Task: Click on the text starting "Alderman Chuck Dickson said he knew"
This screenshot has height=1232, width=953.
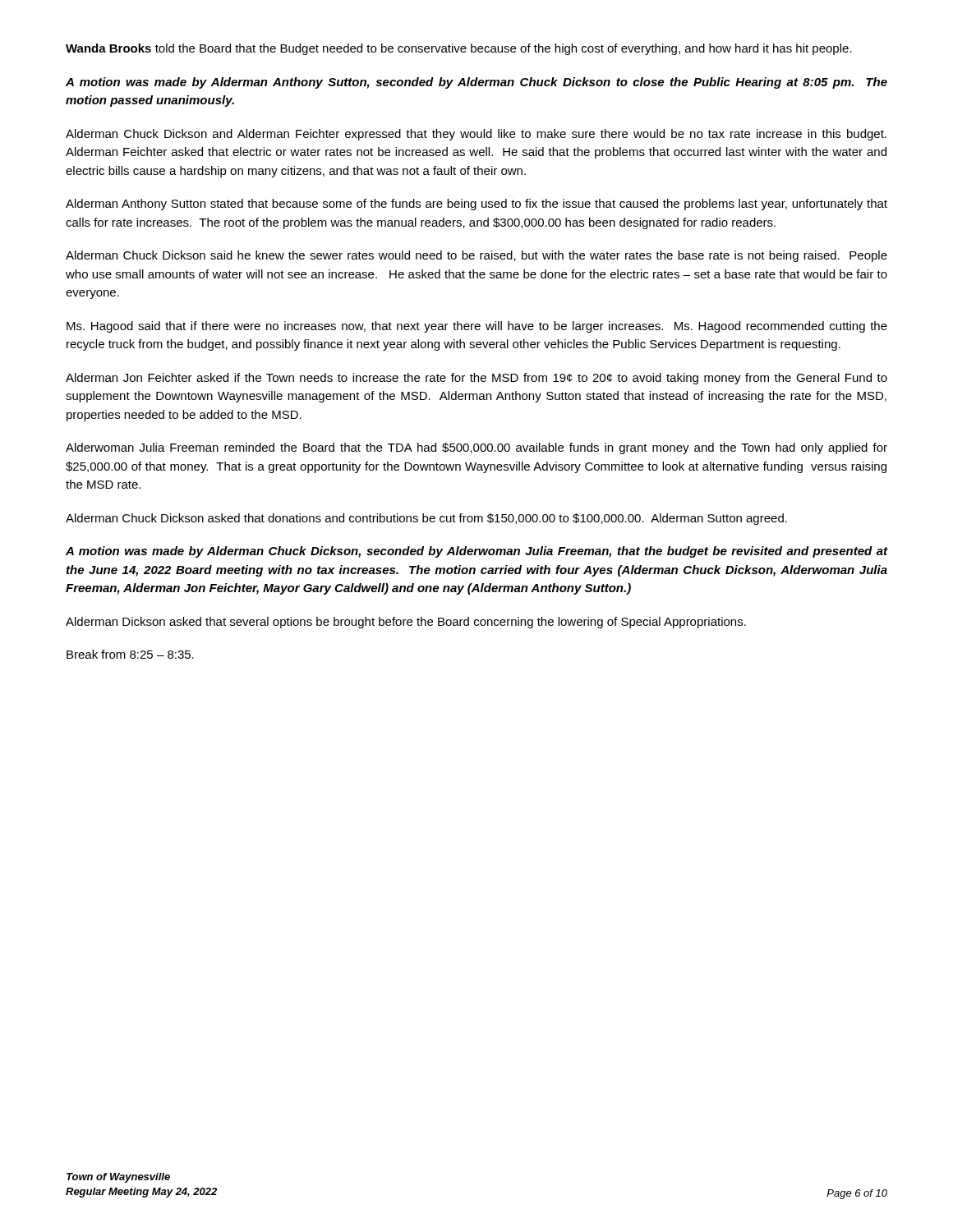Action: (476, 274)
